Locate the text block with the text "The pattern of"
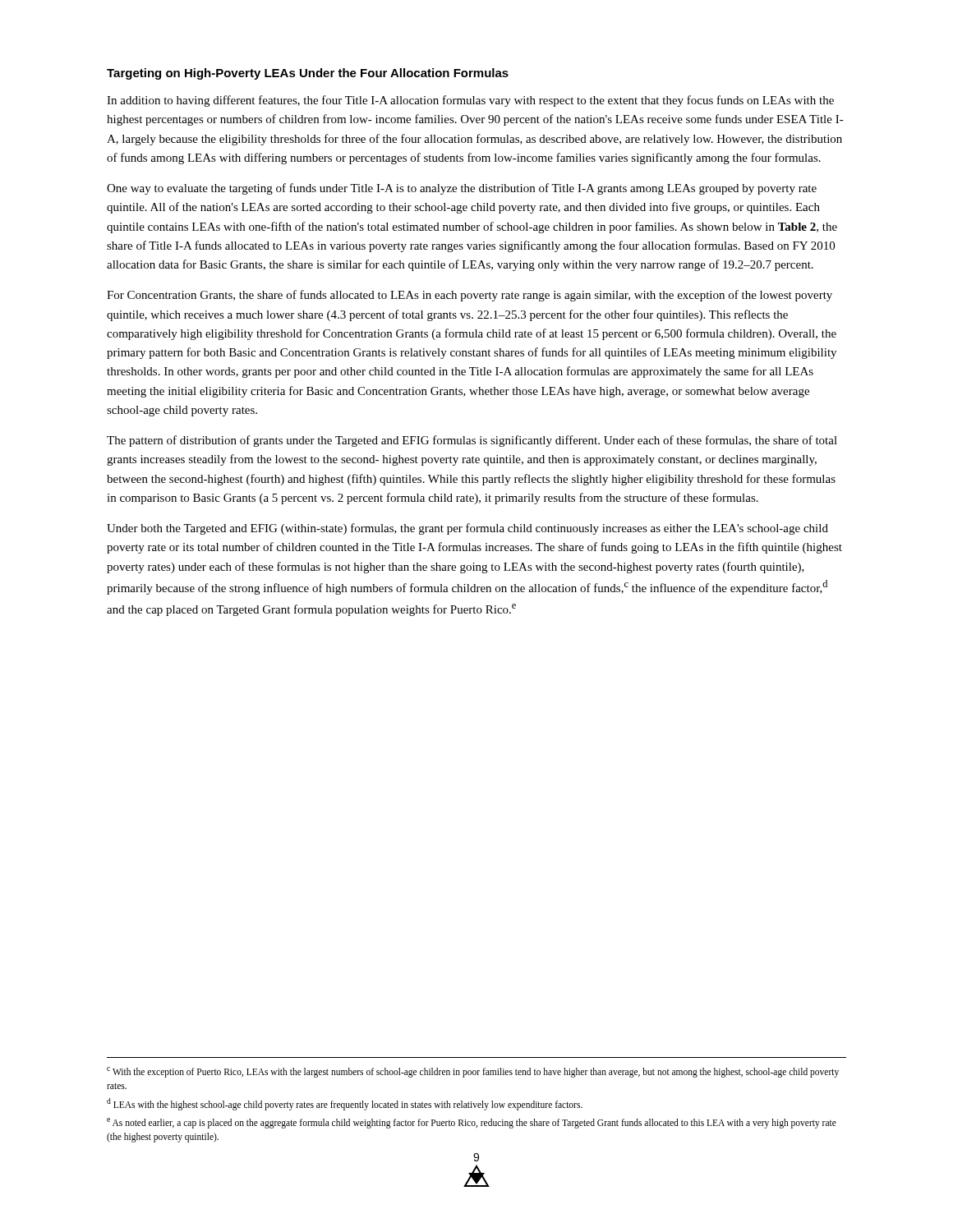953x1232 pixels. click(472, 469)
